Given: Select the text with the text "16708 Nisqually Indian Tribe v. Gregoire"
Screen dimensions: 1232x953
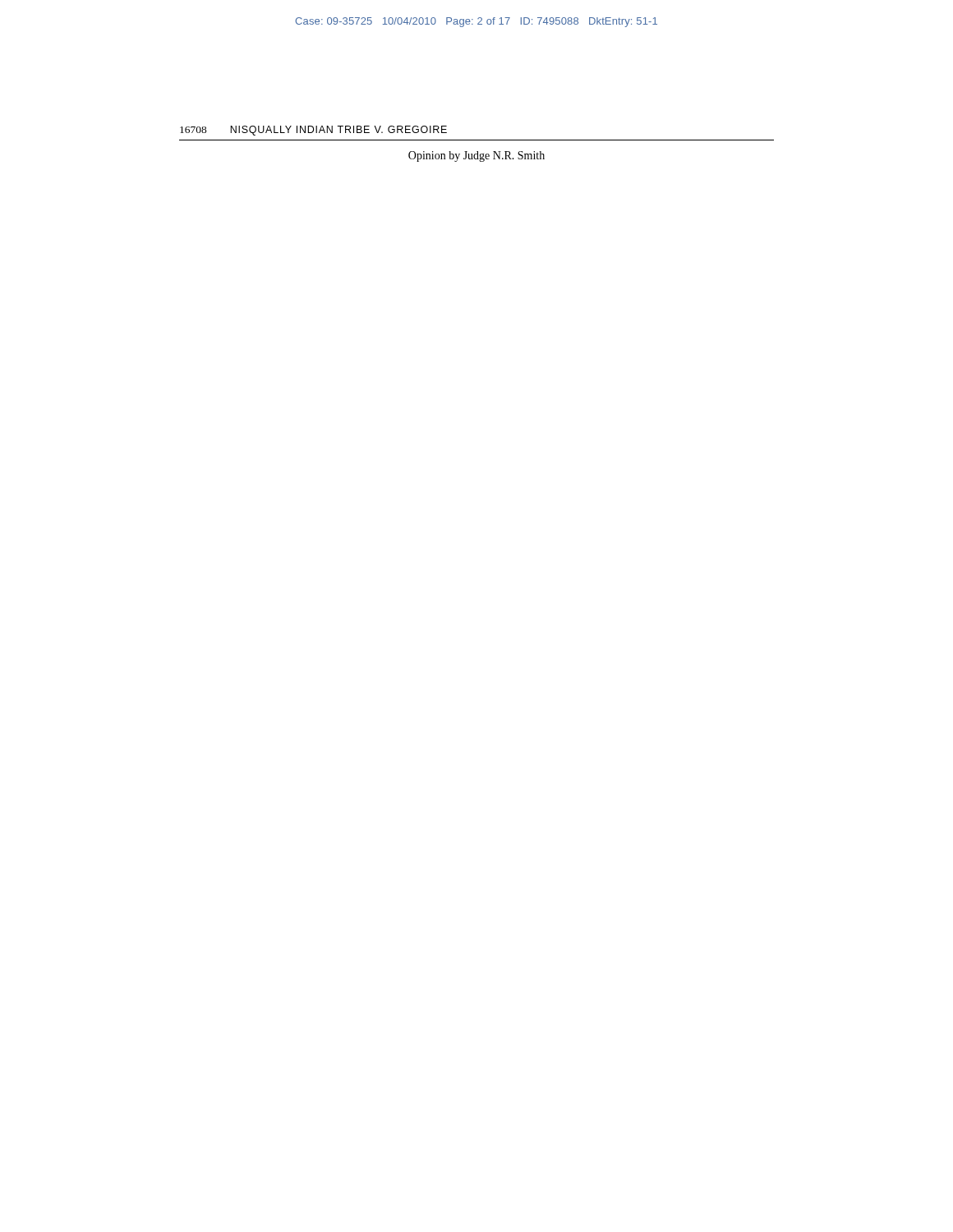Looking at the screenshot, I should tap(313, 130).
